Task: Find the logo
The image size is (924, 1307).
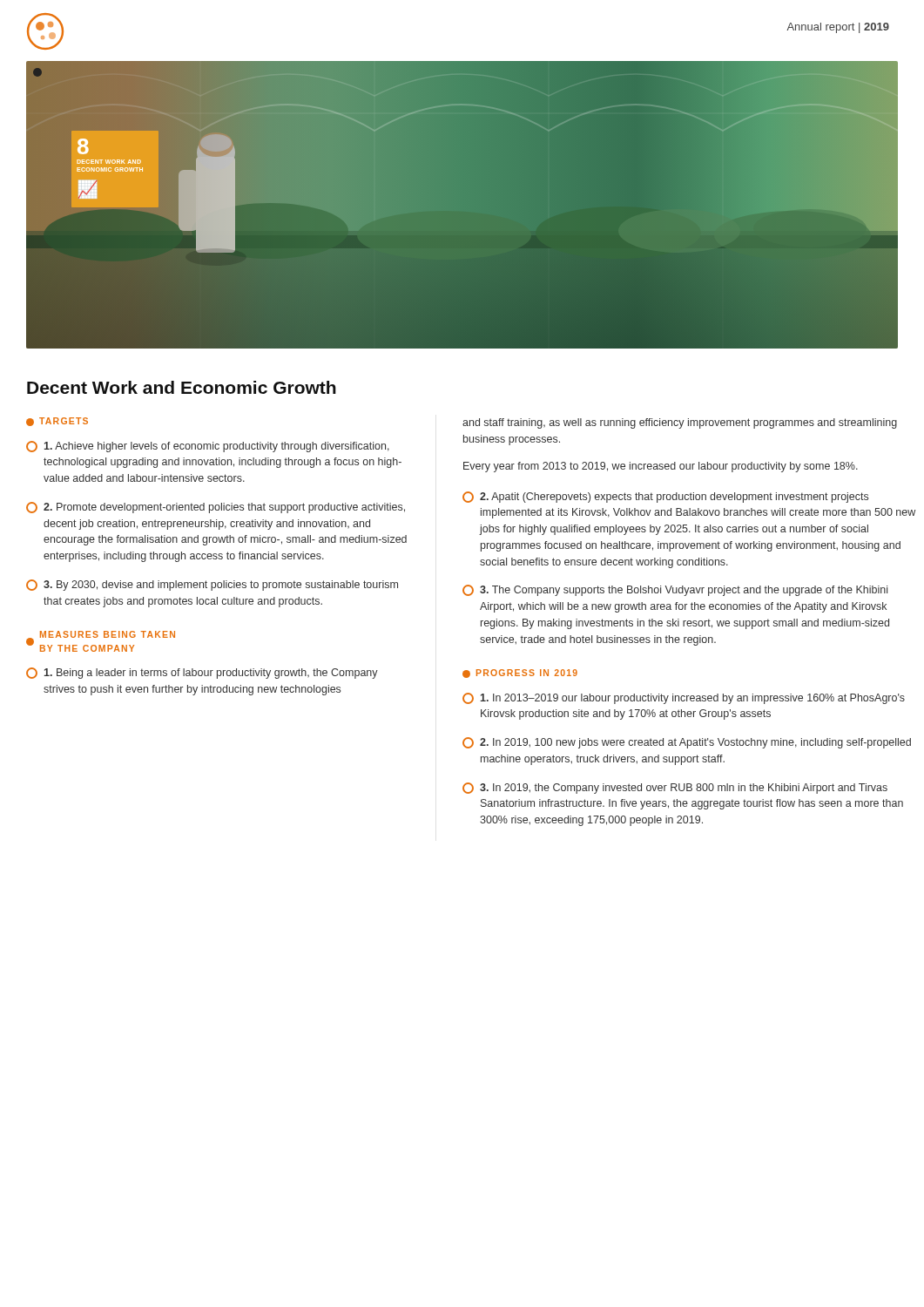Action: (45, 31)
